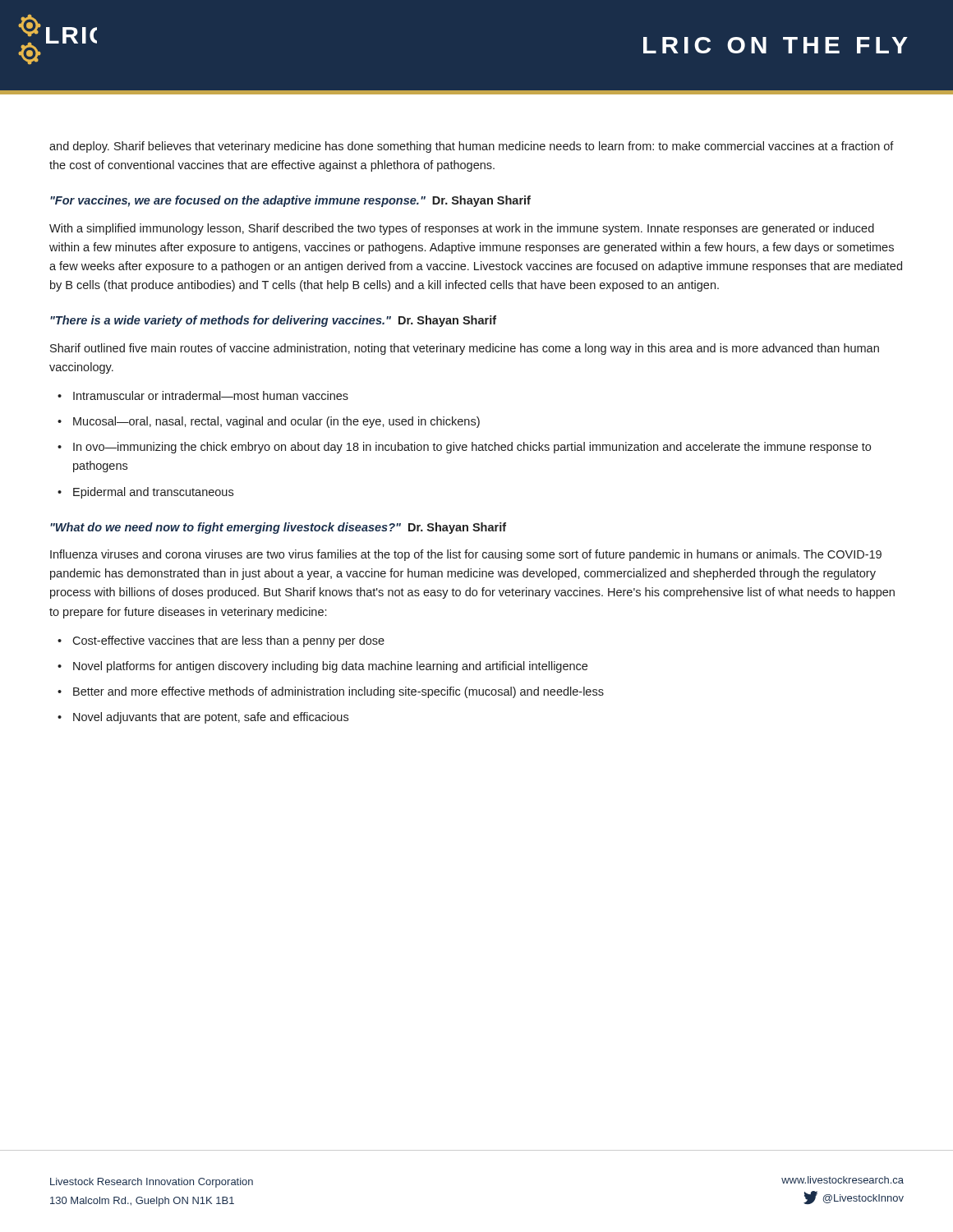Viewport: 953px width, 1232px height.
Task: Find the section header on this page that starts ""What do we need"
Action: coord(278,527)
